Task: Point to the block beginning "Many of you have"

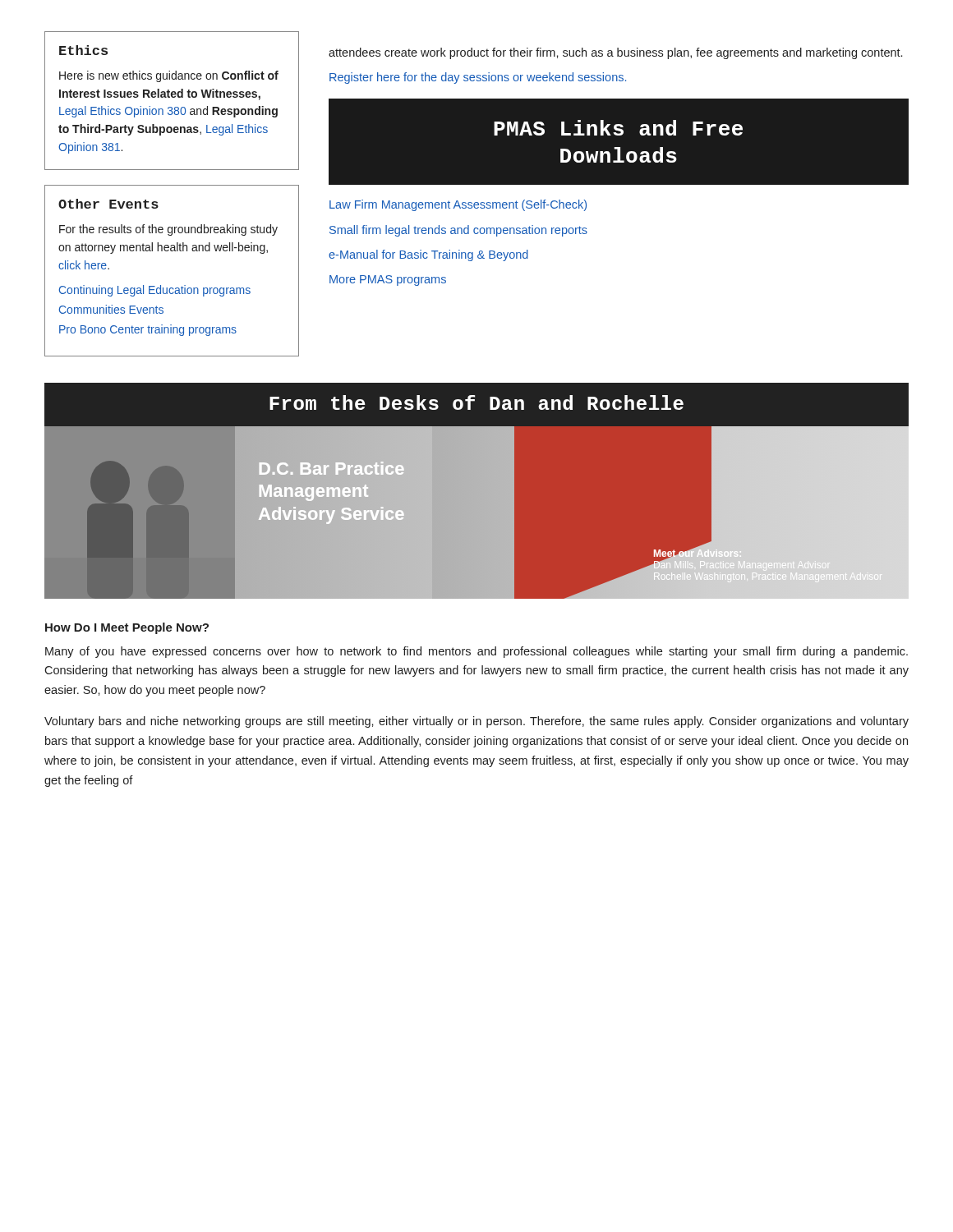Action: click(476, 671)
